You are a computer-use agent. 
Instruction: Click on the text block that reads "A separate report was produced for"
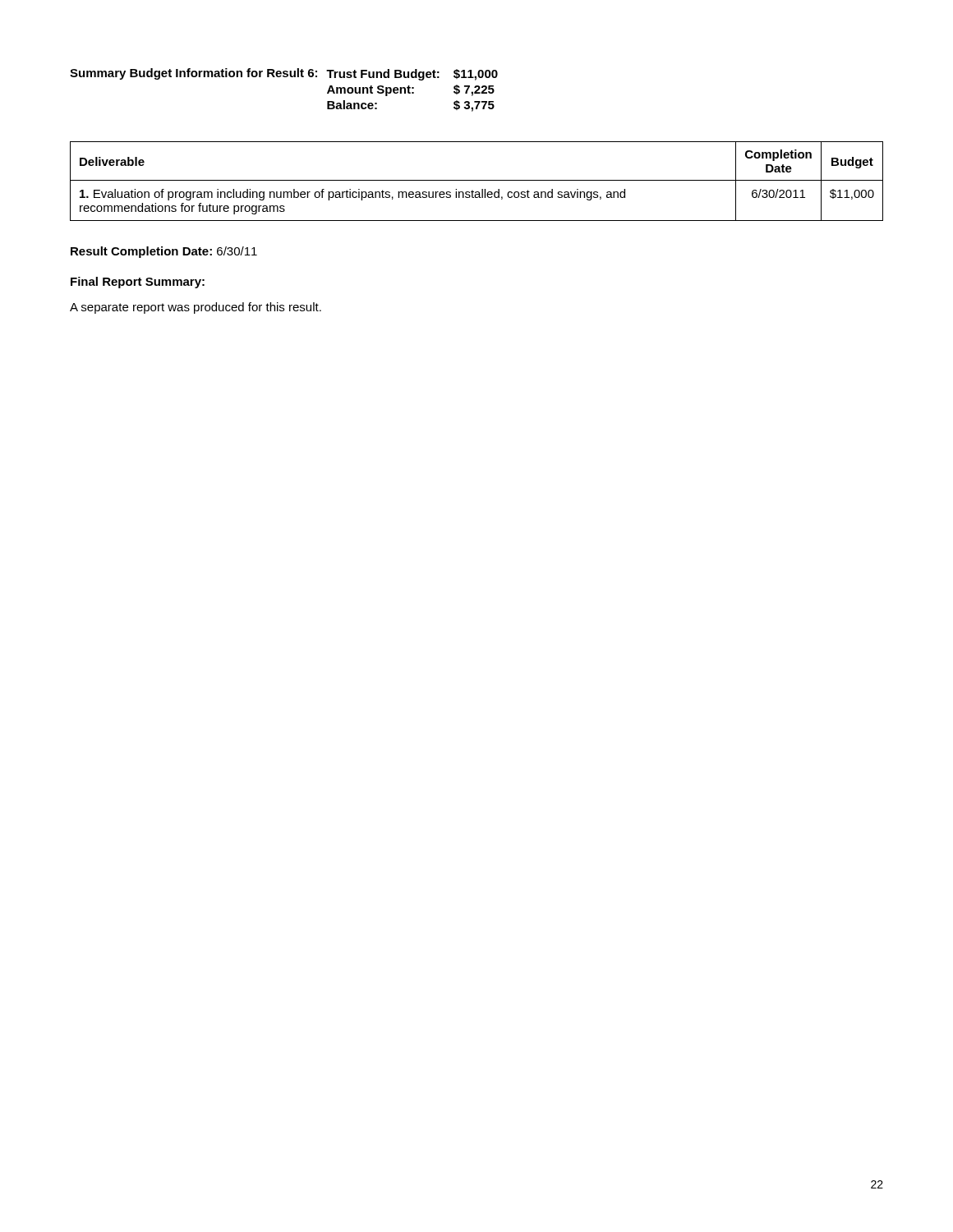(x=196, y=307)
